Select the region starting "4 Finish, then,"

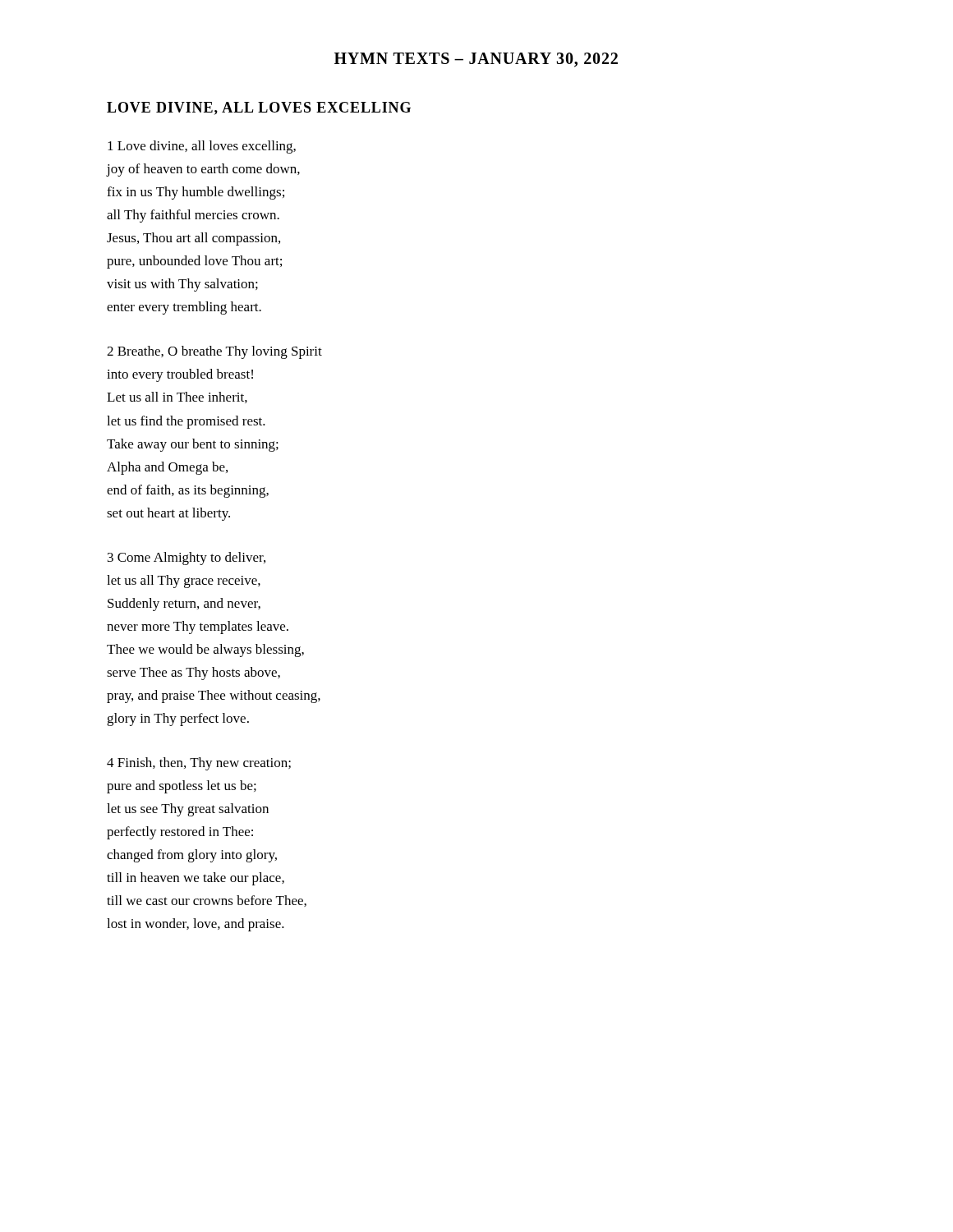coord(207,843)
